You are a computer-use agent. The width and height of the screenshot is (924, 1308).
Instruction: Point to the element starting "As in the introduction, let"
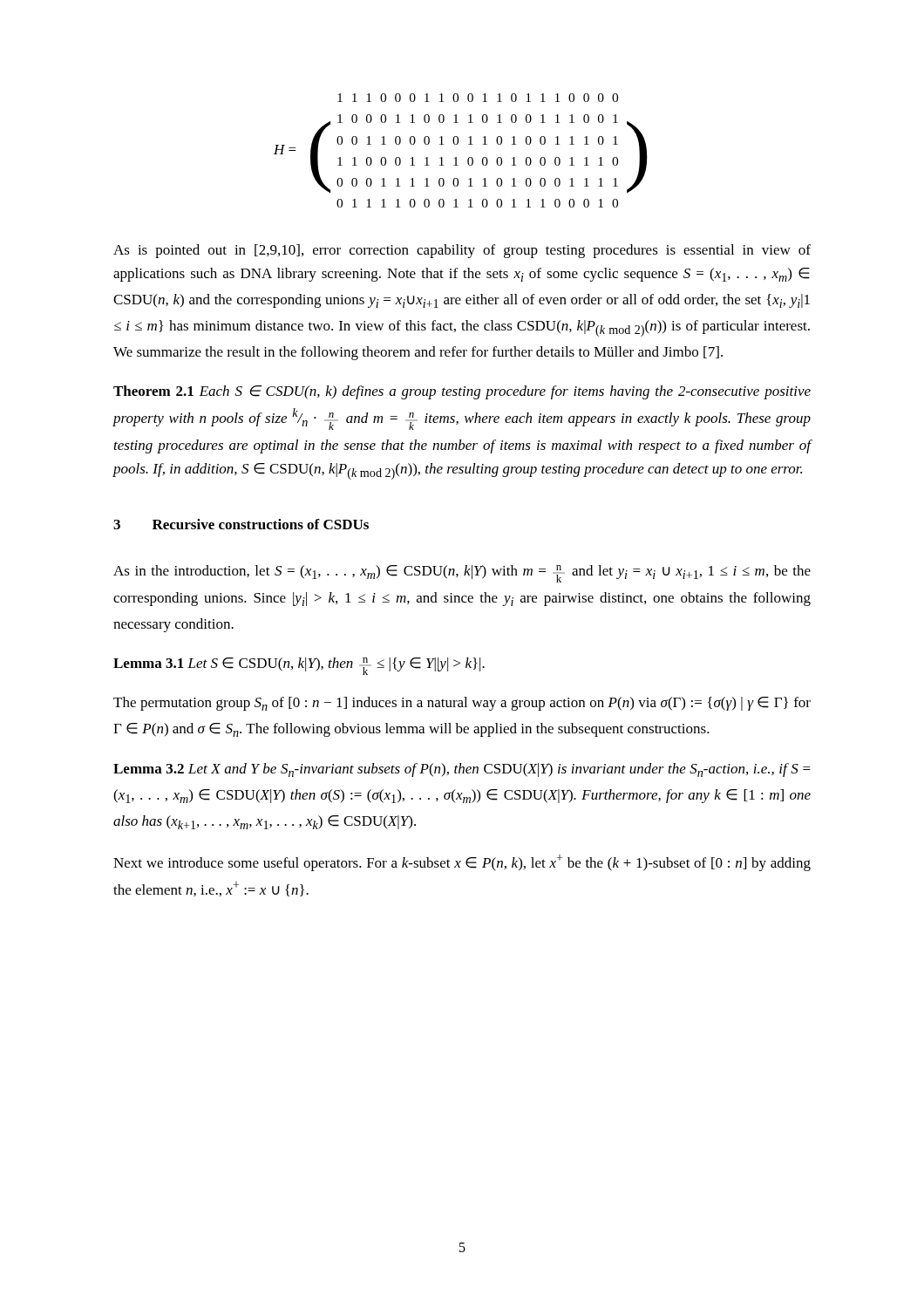click(462, 597)
